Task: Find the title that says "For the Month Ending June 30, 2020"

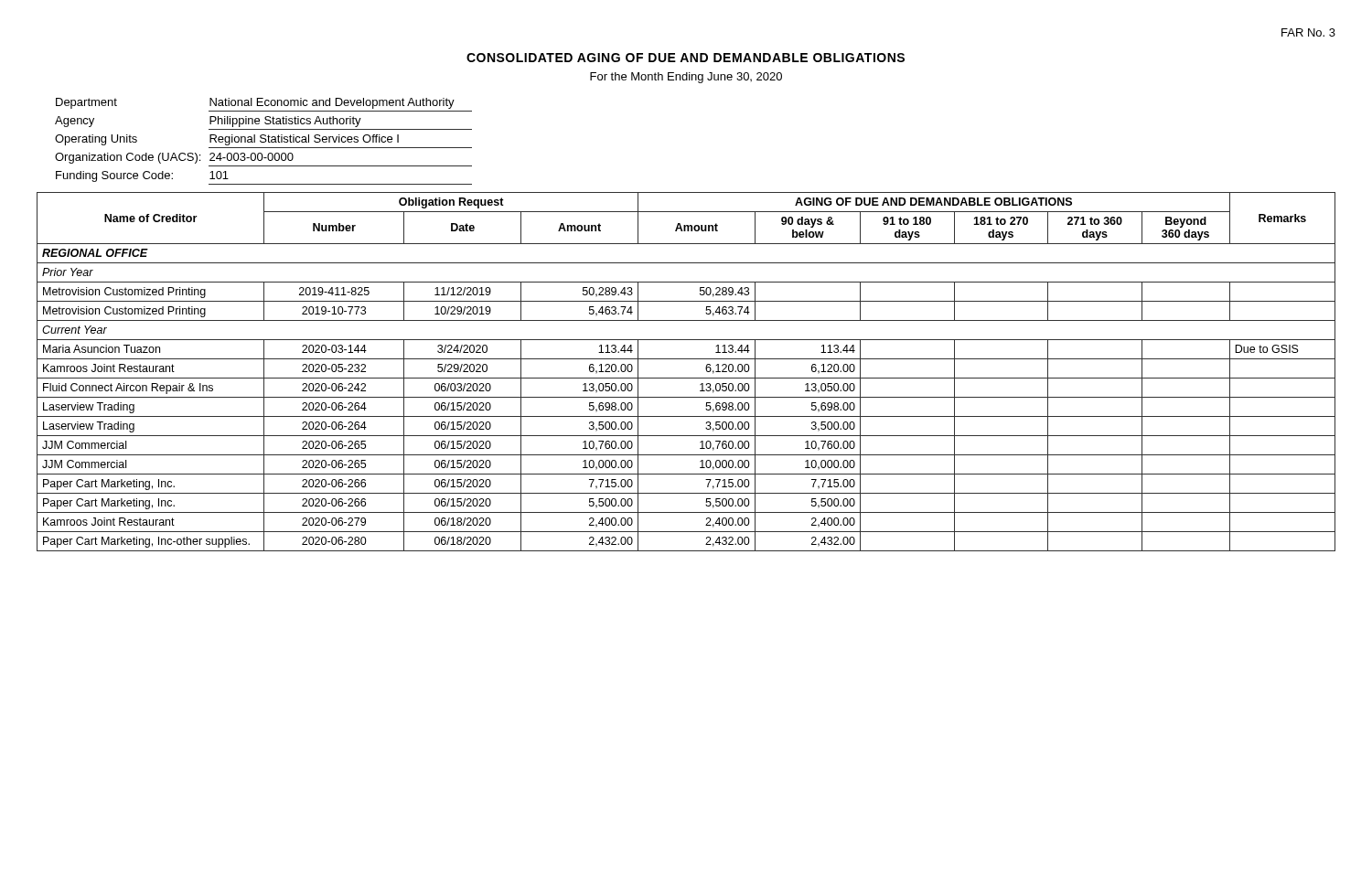Action: tap(686, 76)
